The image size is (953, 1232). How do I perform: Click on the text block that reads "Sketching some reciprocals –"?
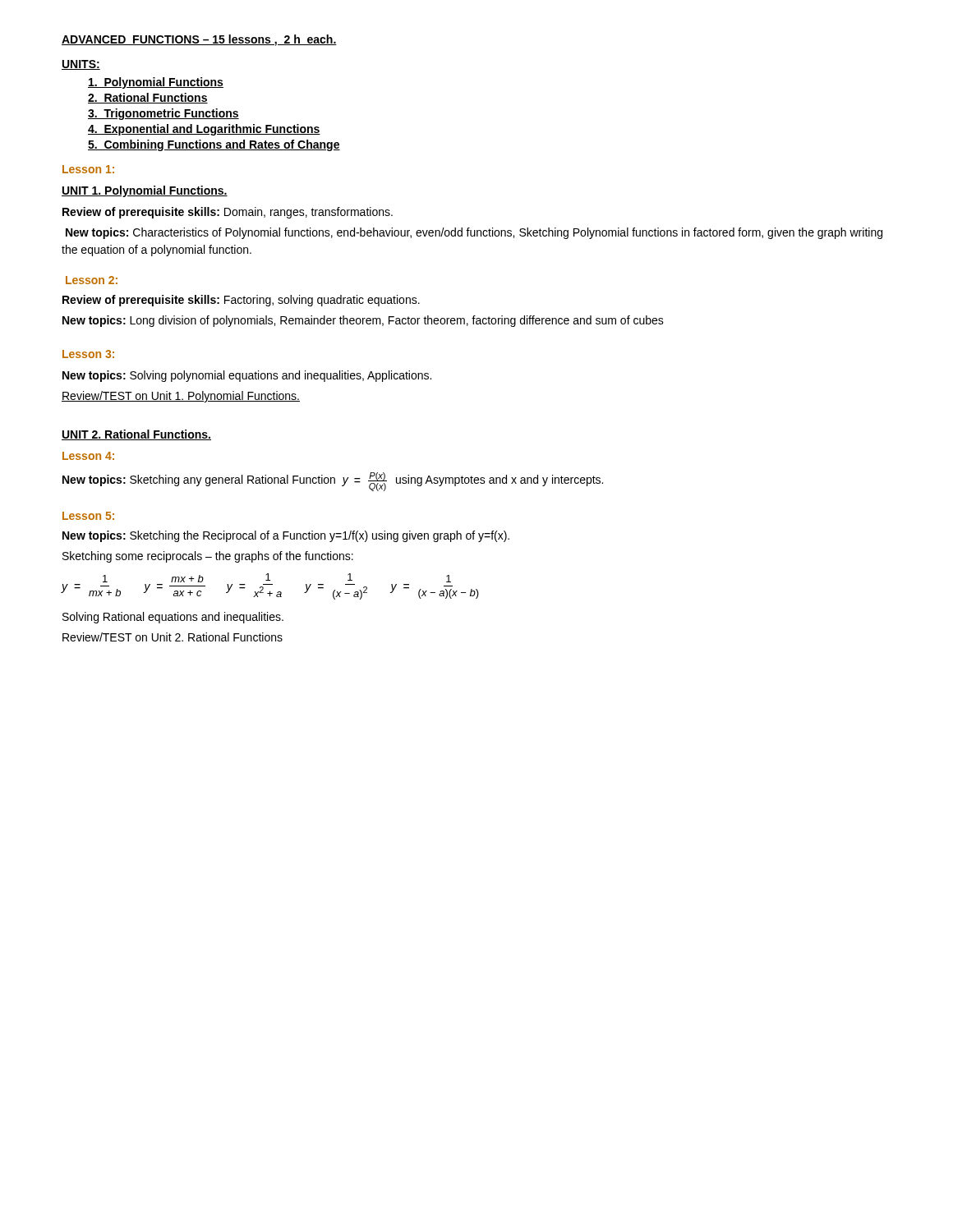point(208,556)
